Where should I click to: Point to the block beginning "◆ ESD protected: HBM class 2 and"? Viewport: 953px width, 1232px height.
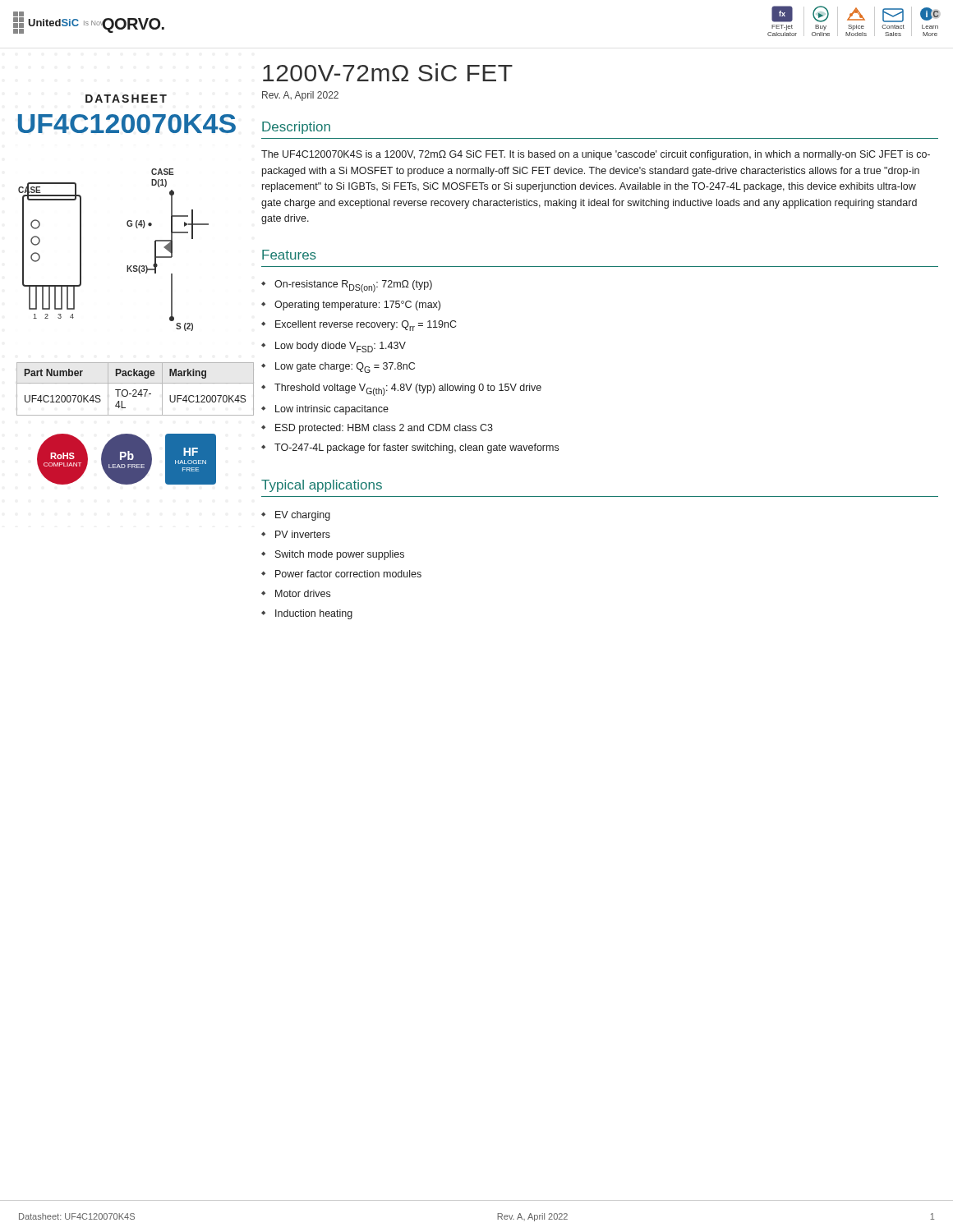tap(377, 428)
